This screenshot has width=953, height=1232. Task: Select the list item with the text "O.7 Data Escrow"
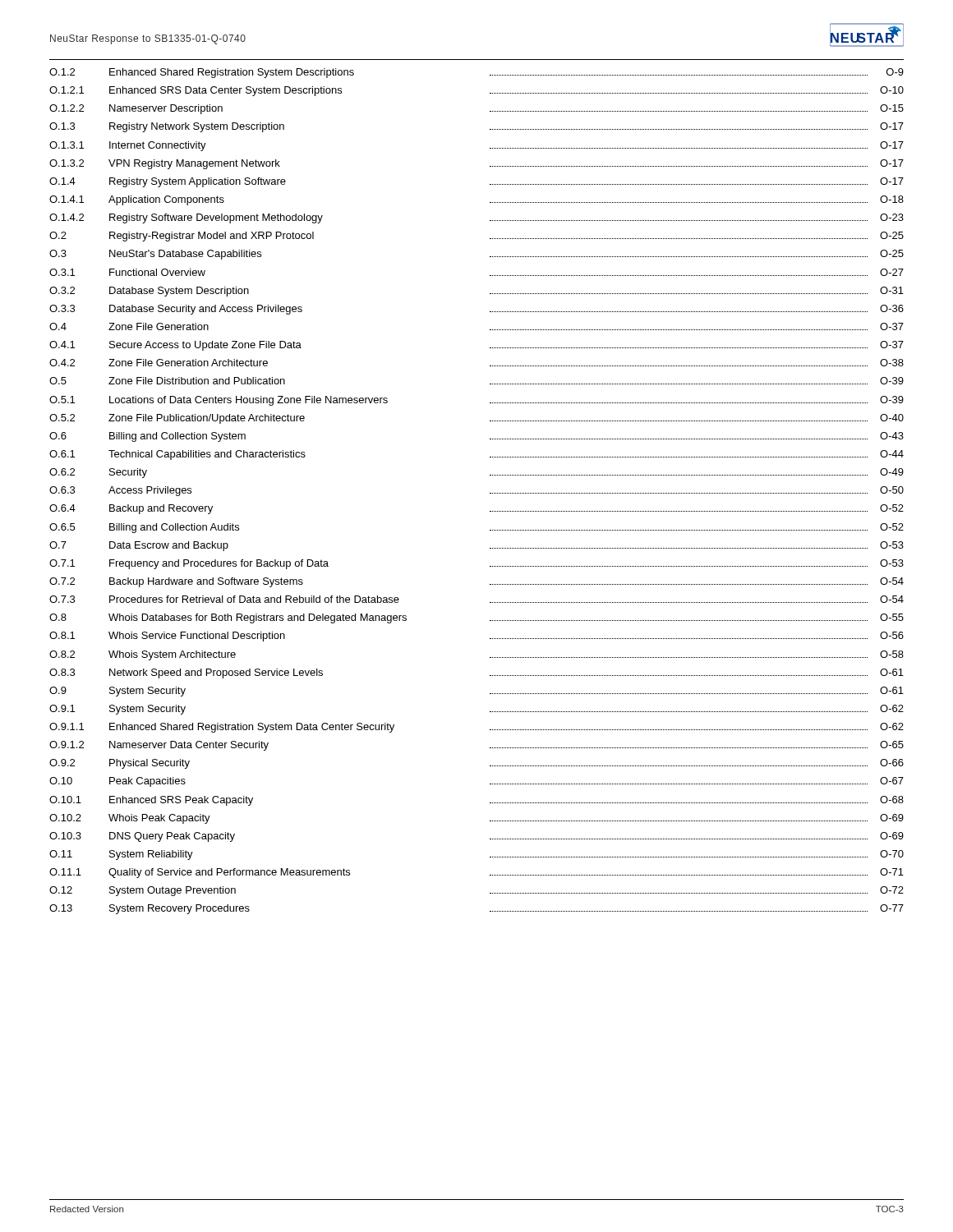52,547
